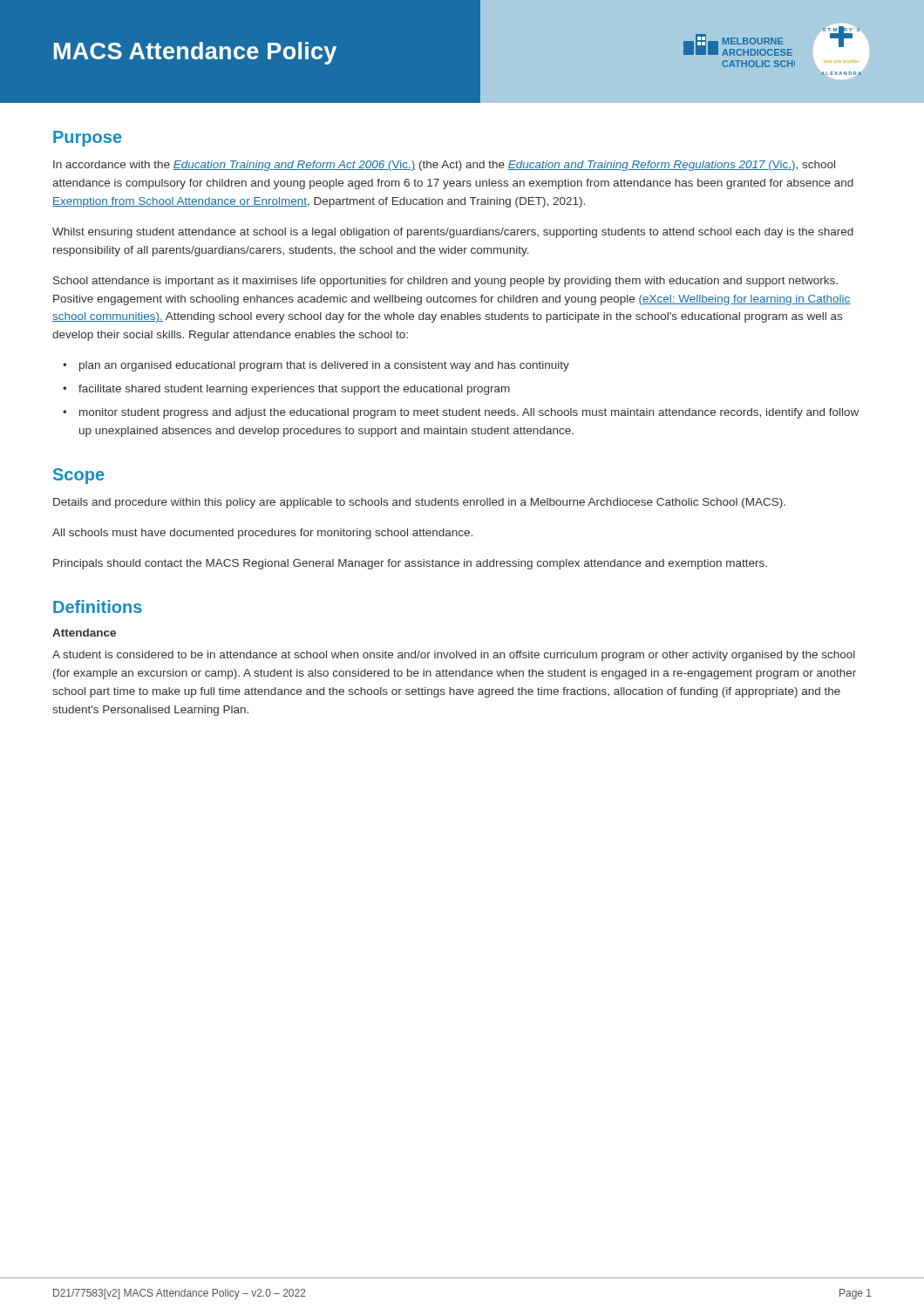Locate the block of text that opens with "Principals should contact the"
Viewport: 924px width, 1308px height.
tap(410, 563)
